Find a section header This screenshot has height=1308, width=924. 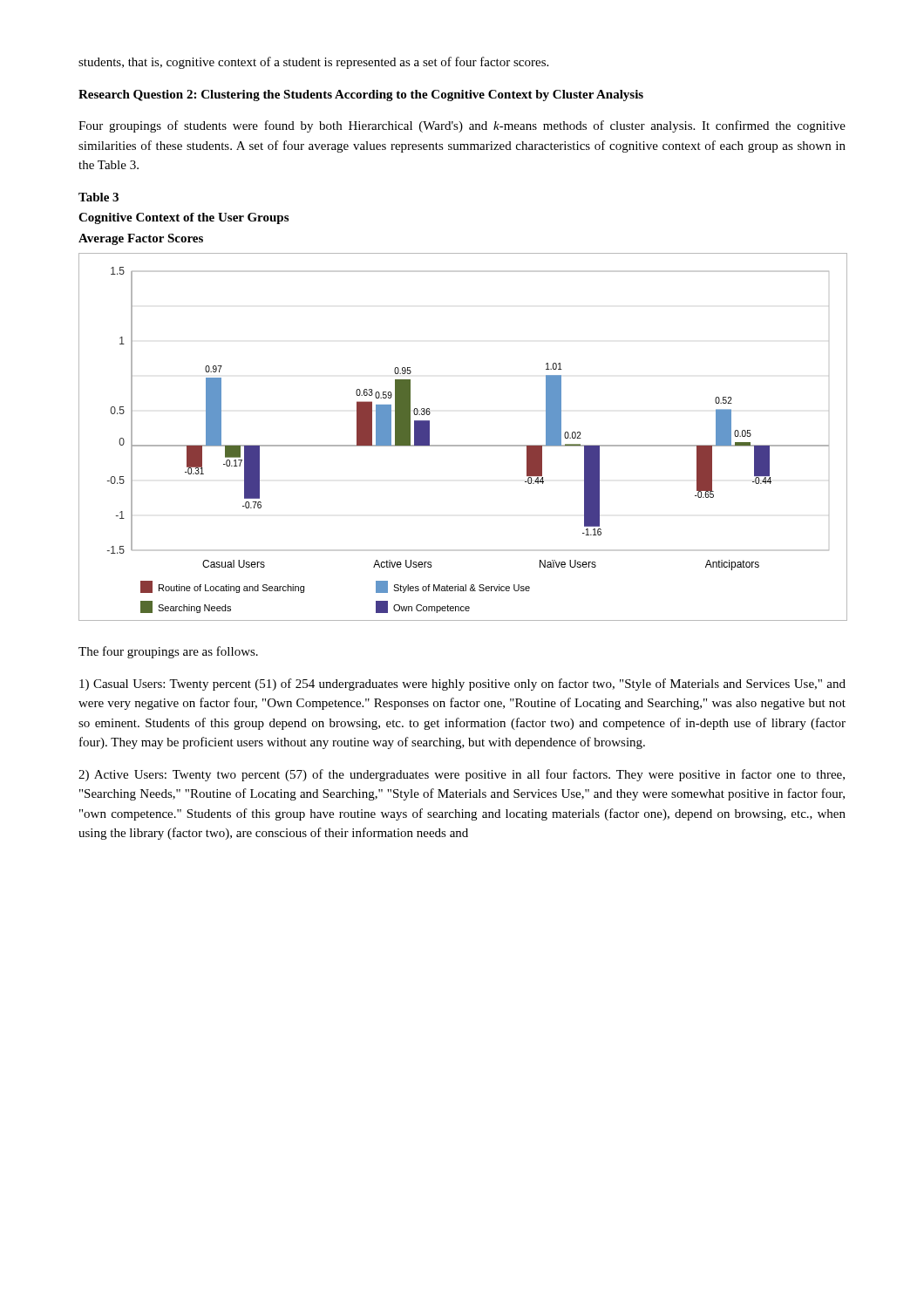coord(462,94)
